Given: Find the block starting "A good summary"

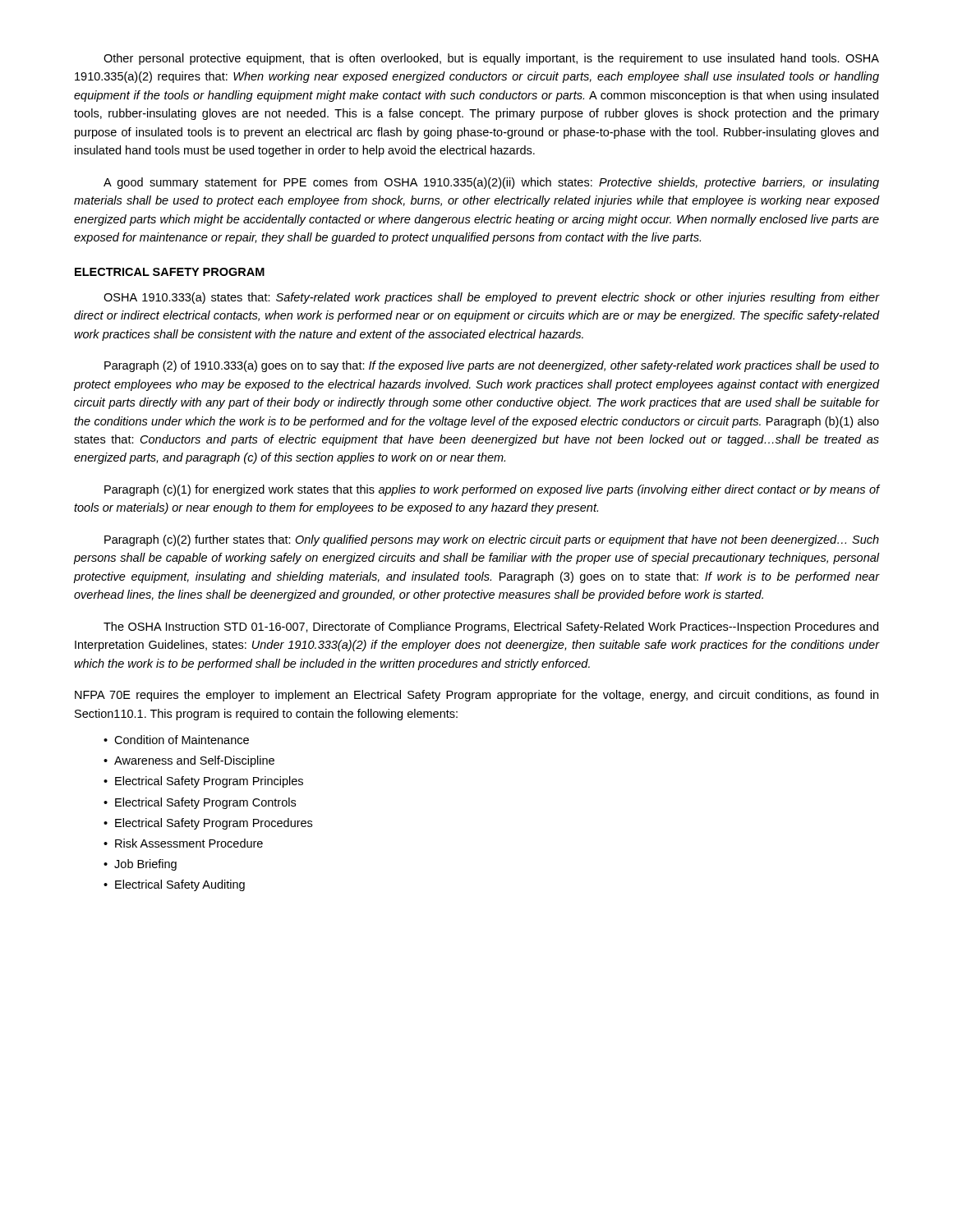Looking at the screenshot, I should pyautogui.click(x=476, y=210).
